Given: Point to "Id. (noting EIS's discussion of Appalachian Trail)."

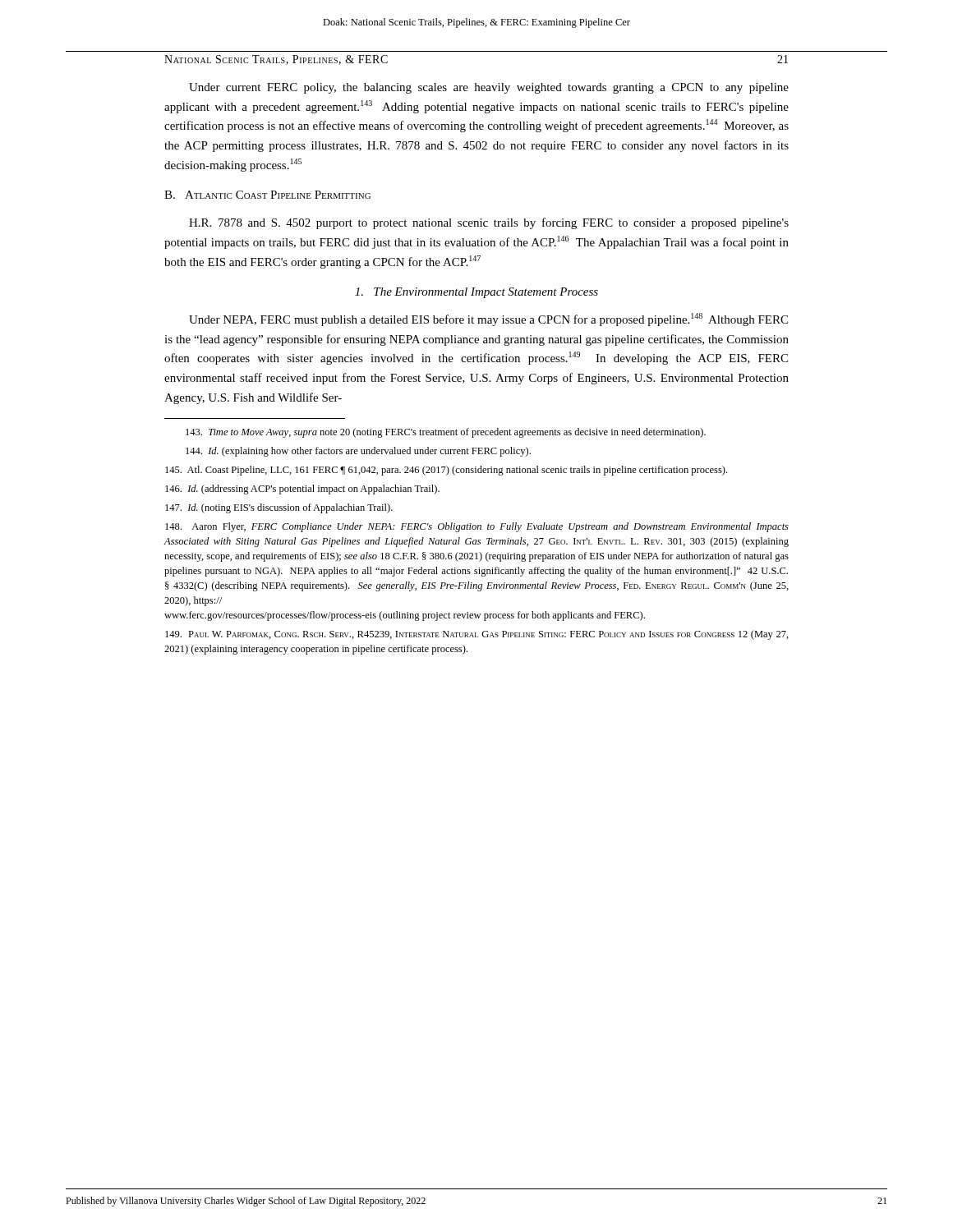Looking at the screenshot, I should pos(279,508).
